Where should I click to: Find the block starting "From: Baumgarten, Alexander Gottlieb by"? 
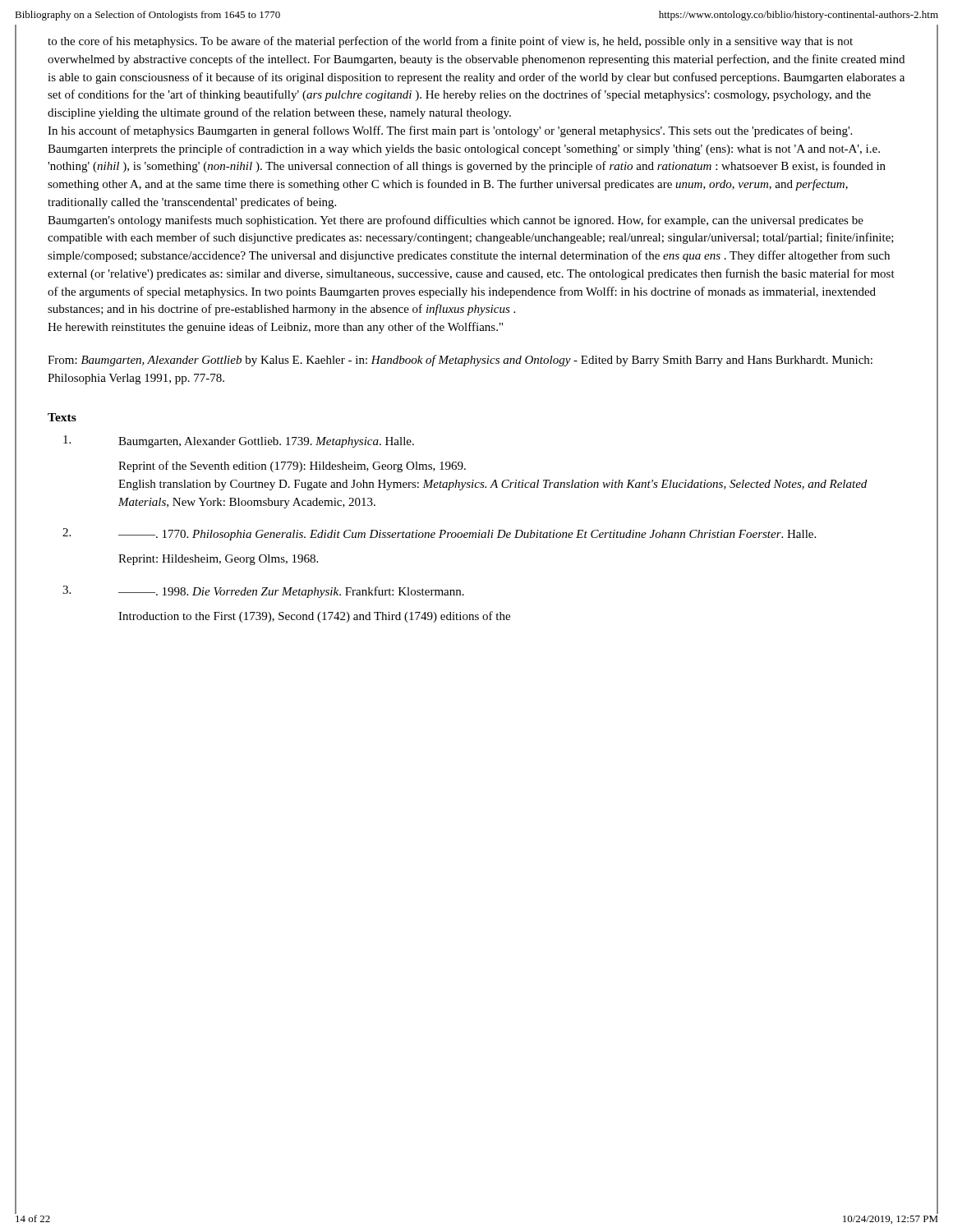(x=460, y=368)
